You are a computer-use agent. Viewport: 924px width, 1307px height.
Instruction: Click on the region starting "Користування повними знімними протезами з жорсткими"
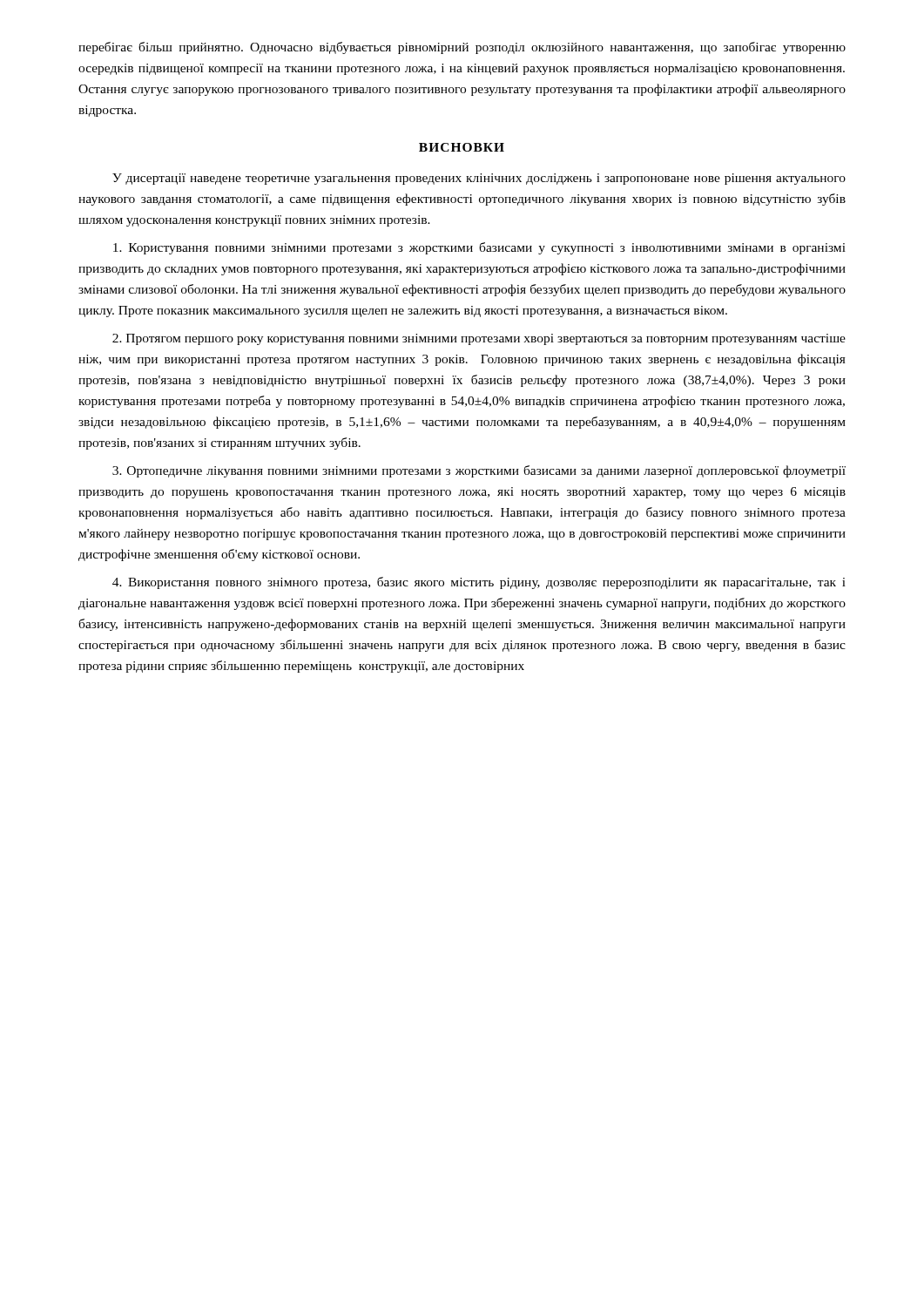(x=462, y=279)
